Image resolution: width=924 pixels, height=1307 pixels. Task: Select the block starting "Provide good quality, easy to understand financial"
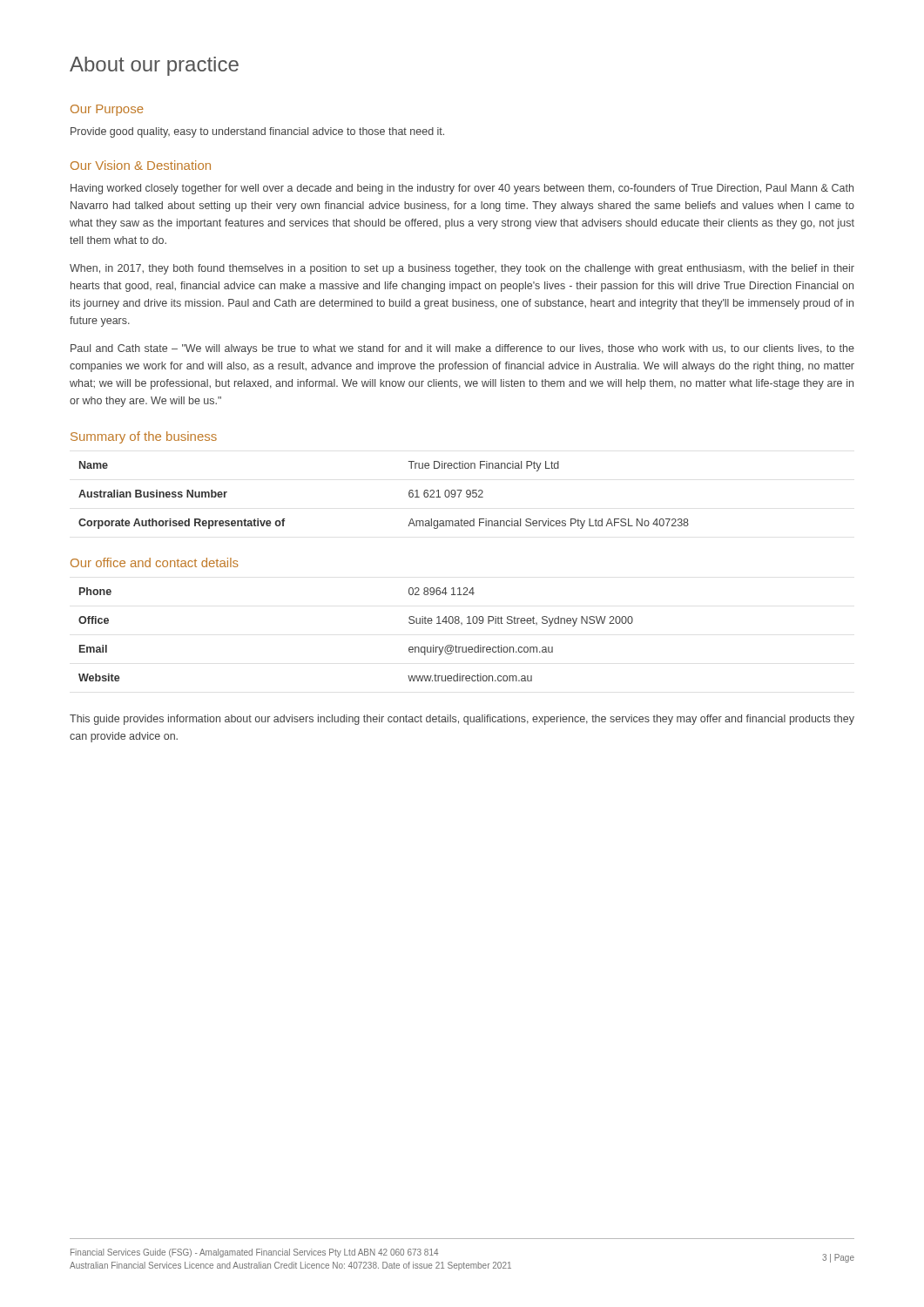coord(257,132)
